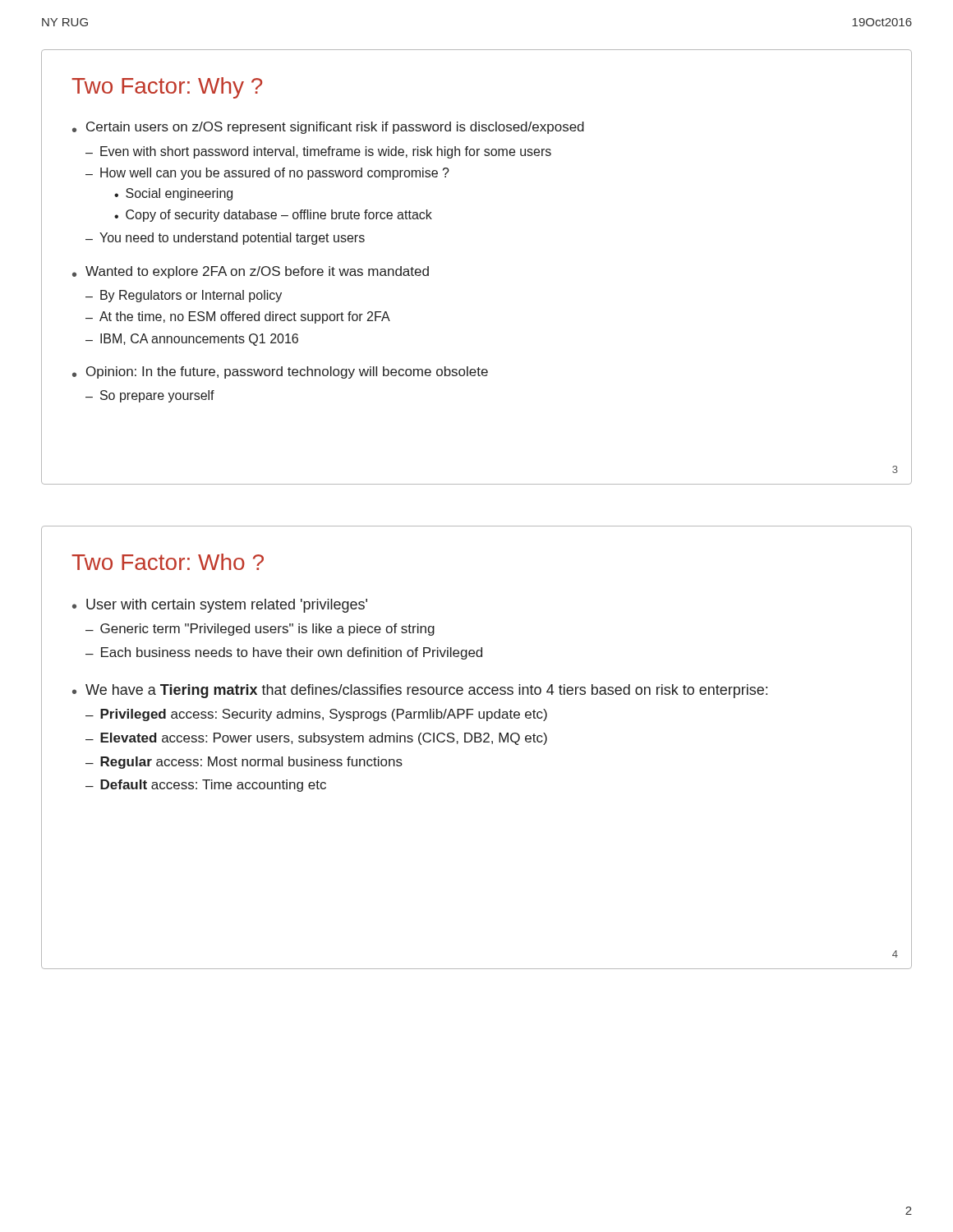The height and width of the screenshot is (1232, 953).
Task: Click on the passage starting "Two Factor: Why ?"
Action: (167, 86)
